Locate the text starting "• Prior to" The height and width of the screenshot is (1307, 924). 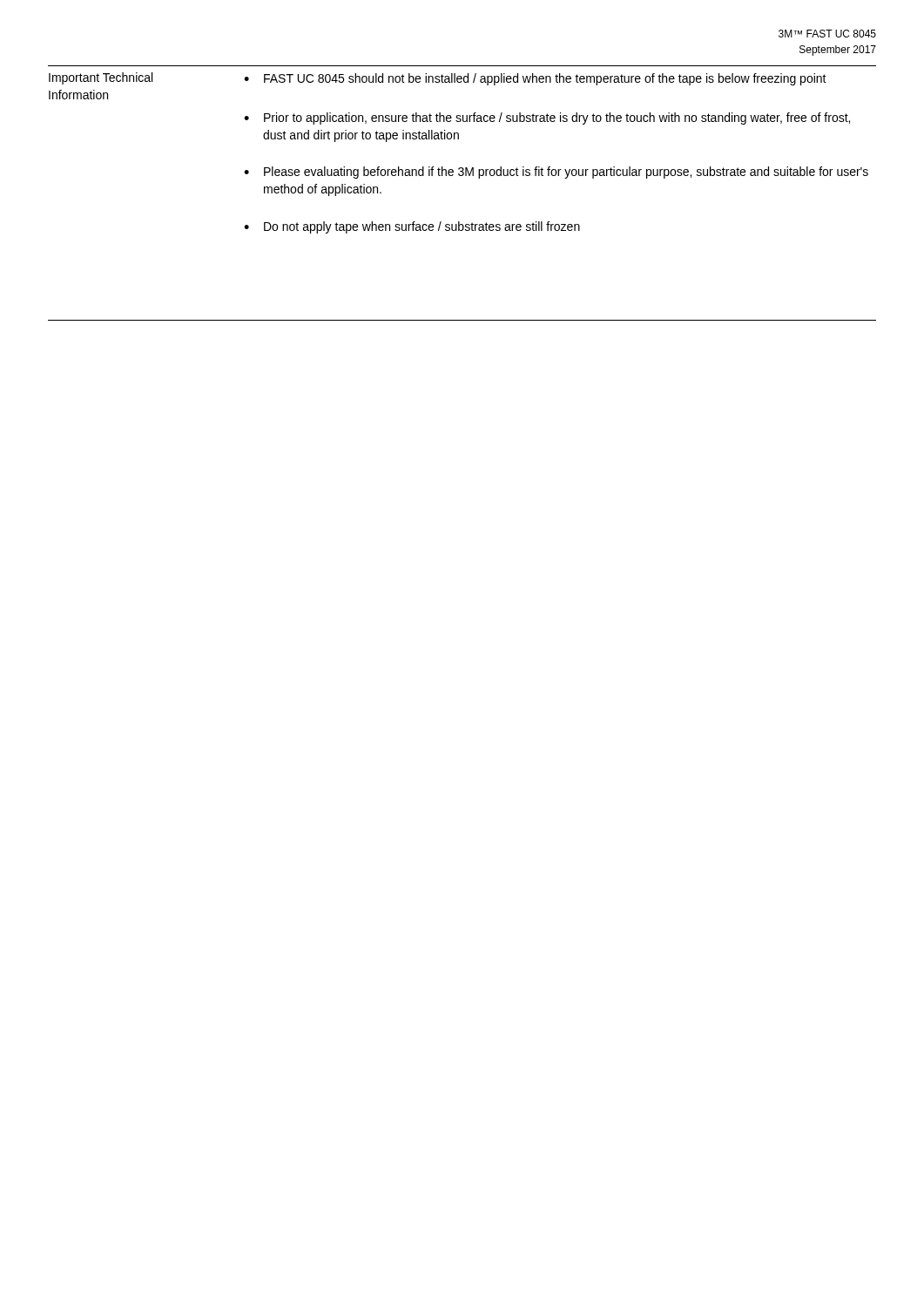tap(560, 126)
